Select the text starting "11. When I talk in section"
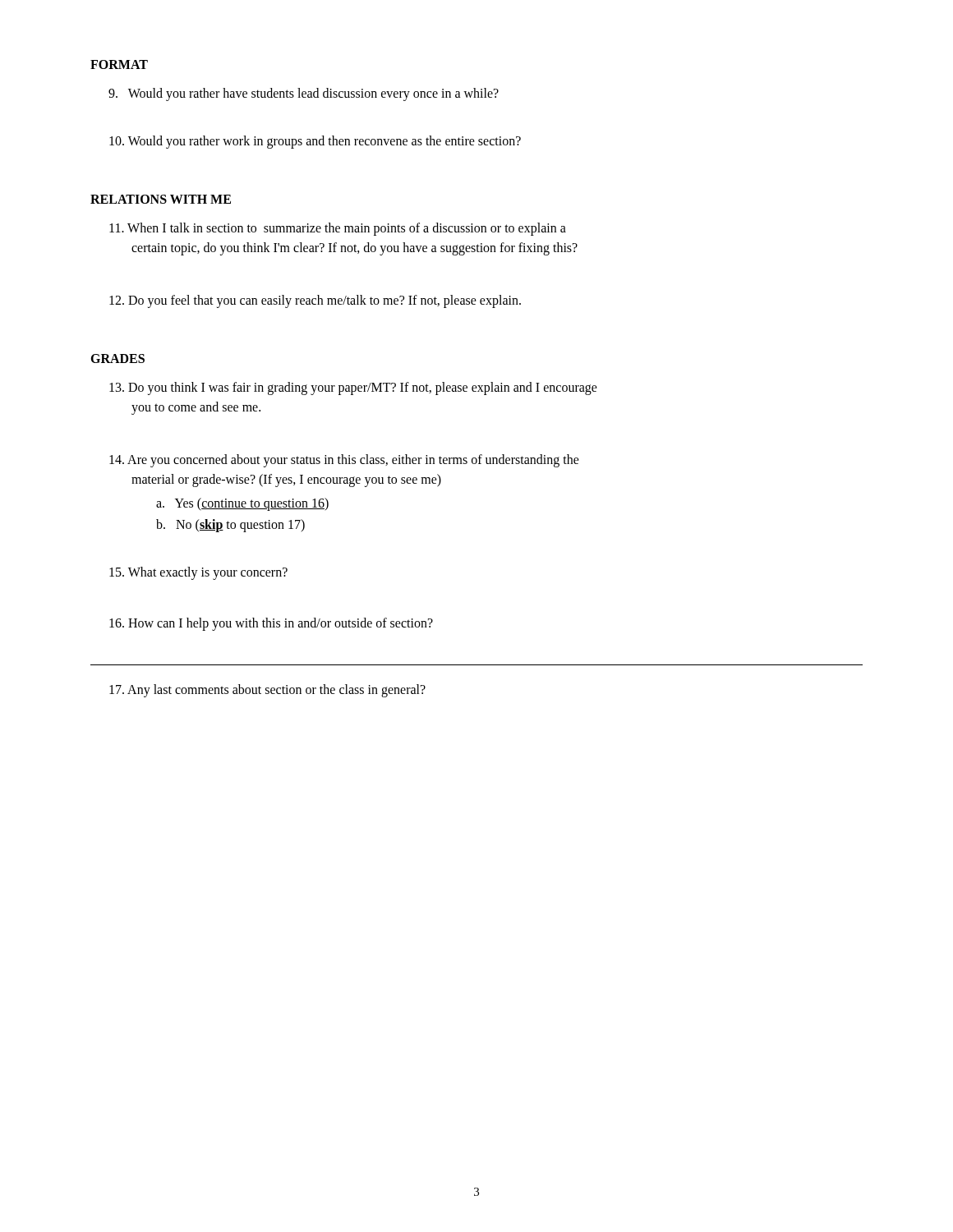This screenshot has height=1232, width=953. coord(343,238)
